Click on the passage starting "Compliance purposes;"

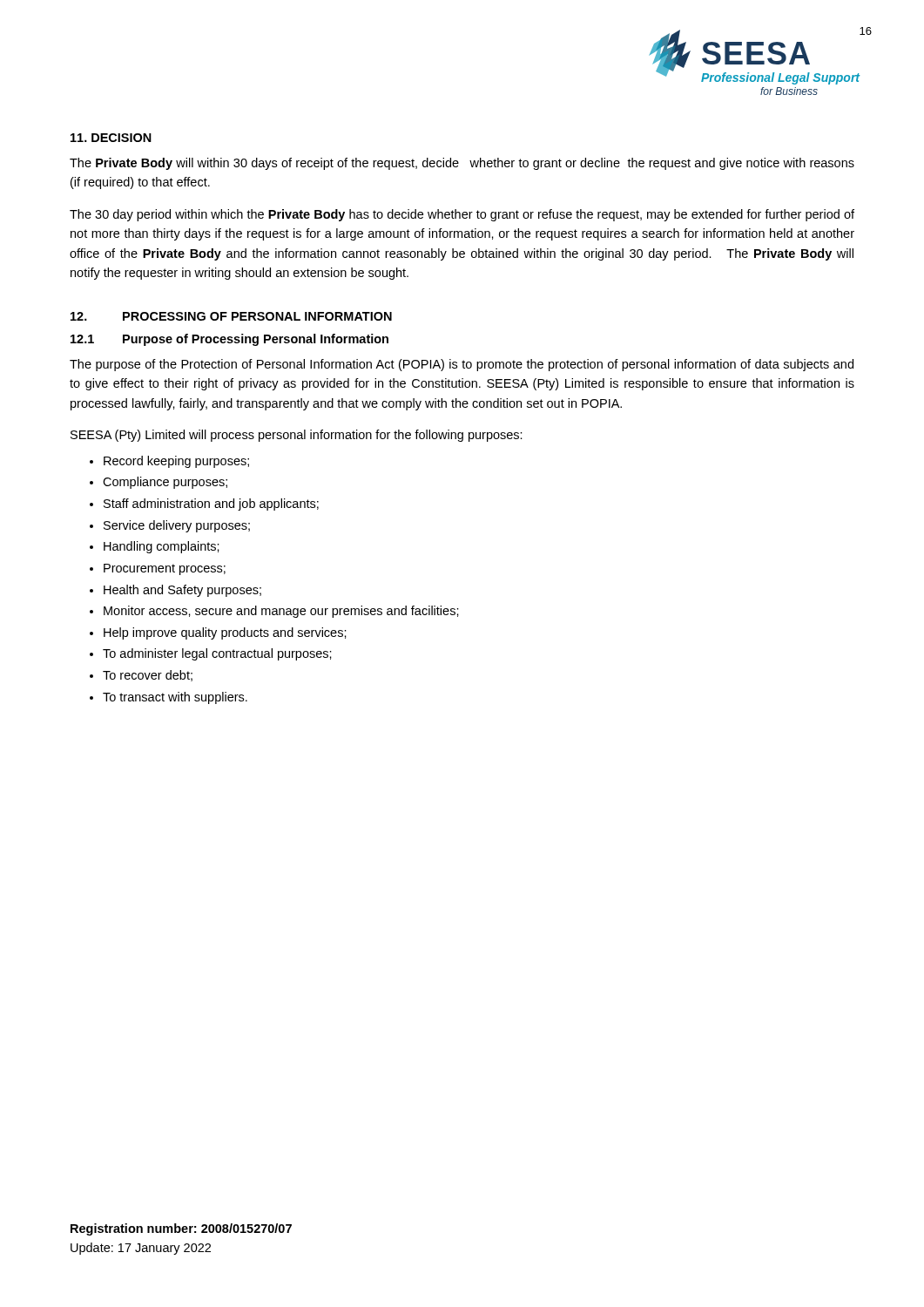click(166, 482)
